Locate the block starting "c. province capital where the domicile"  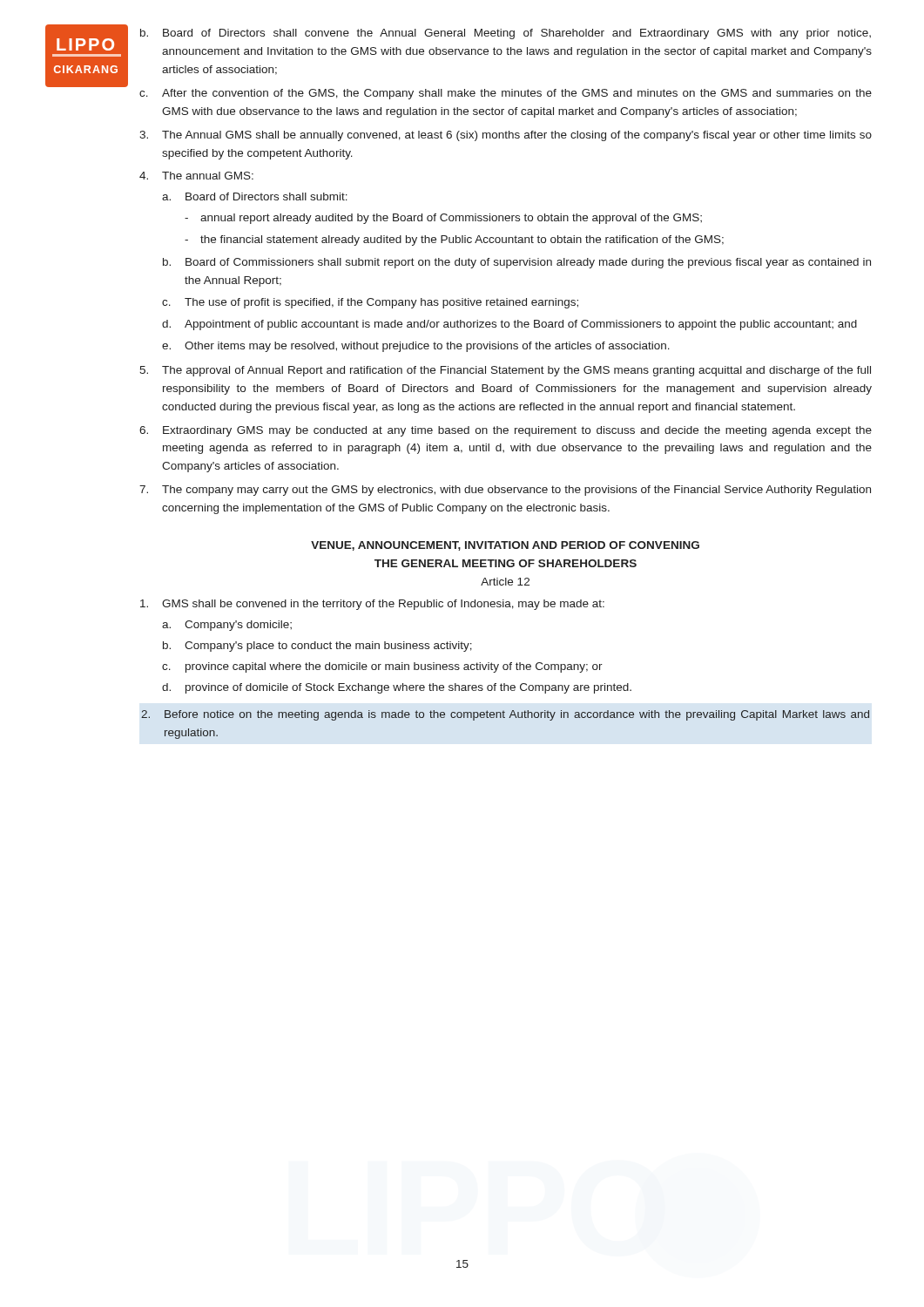click(517, 667)
